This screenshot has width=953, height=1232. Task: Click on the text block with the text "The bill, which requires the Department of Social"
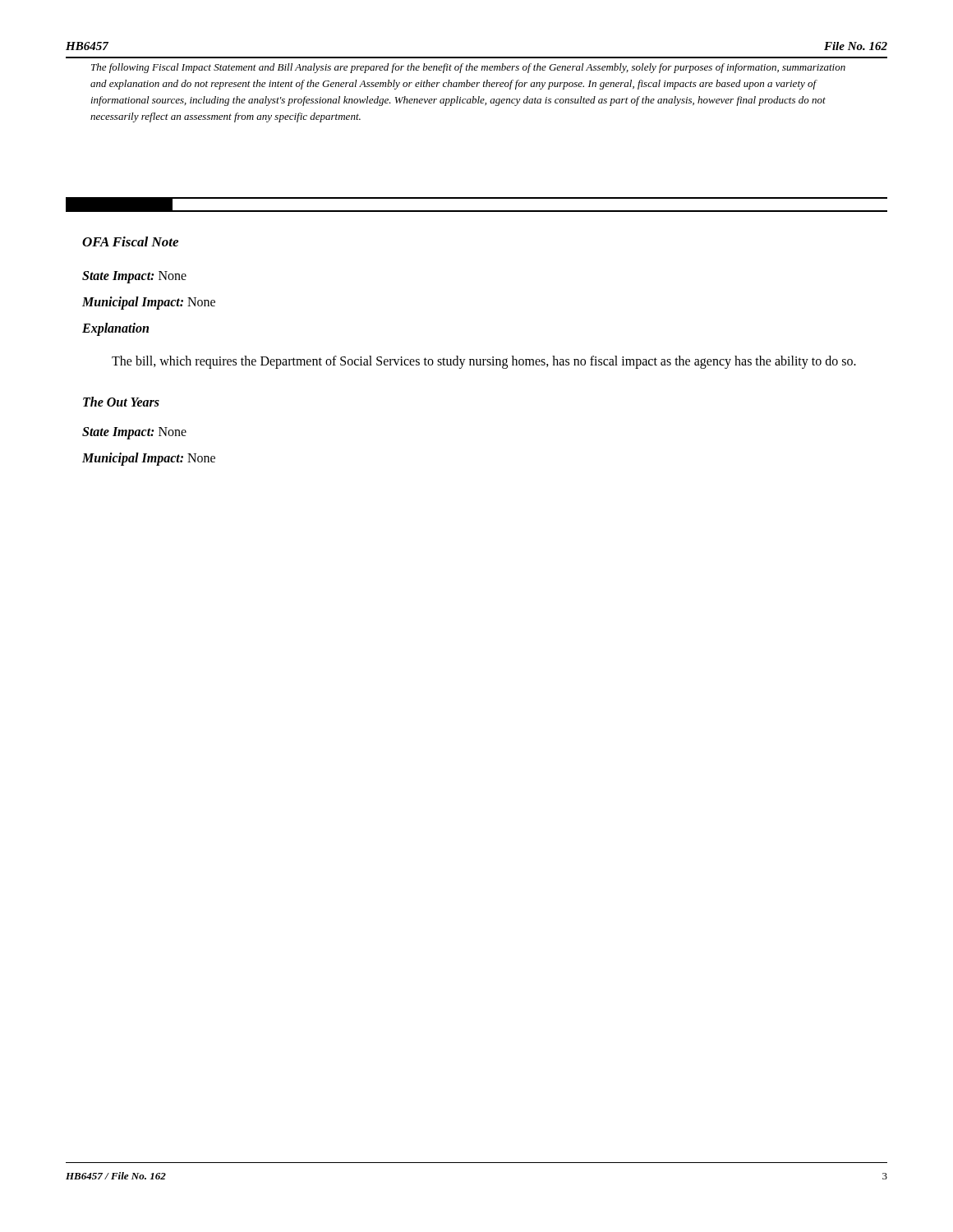coord(484,361)
